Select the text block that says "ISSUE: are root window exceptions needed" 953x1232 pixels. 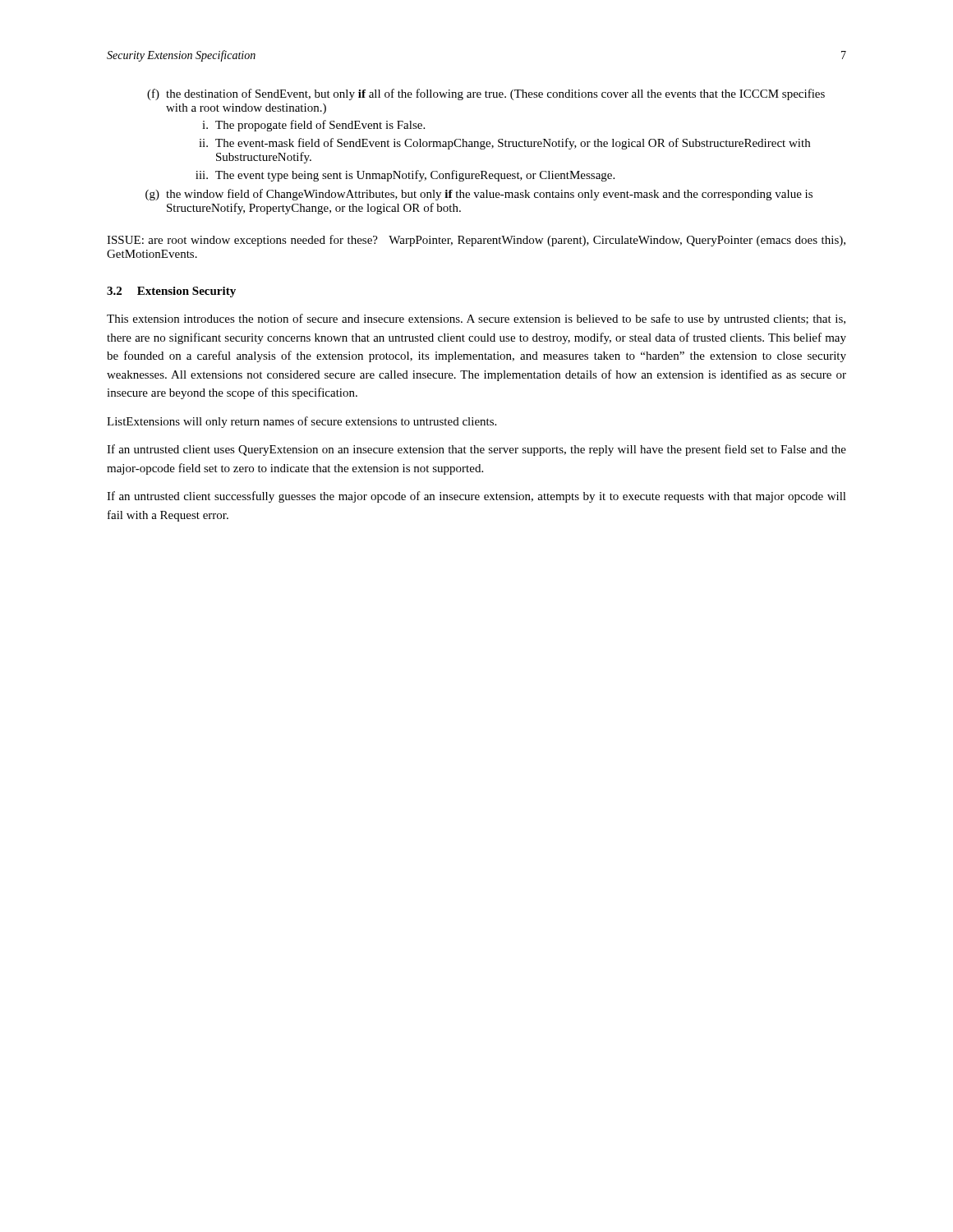pos(476,247)
